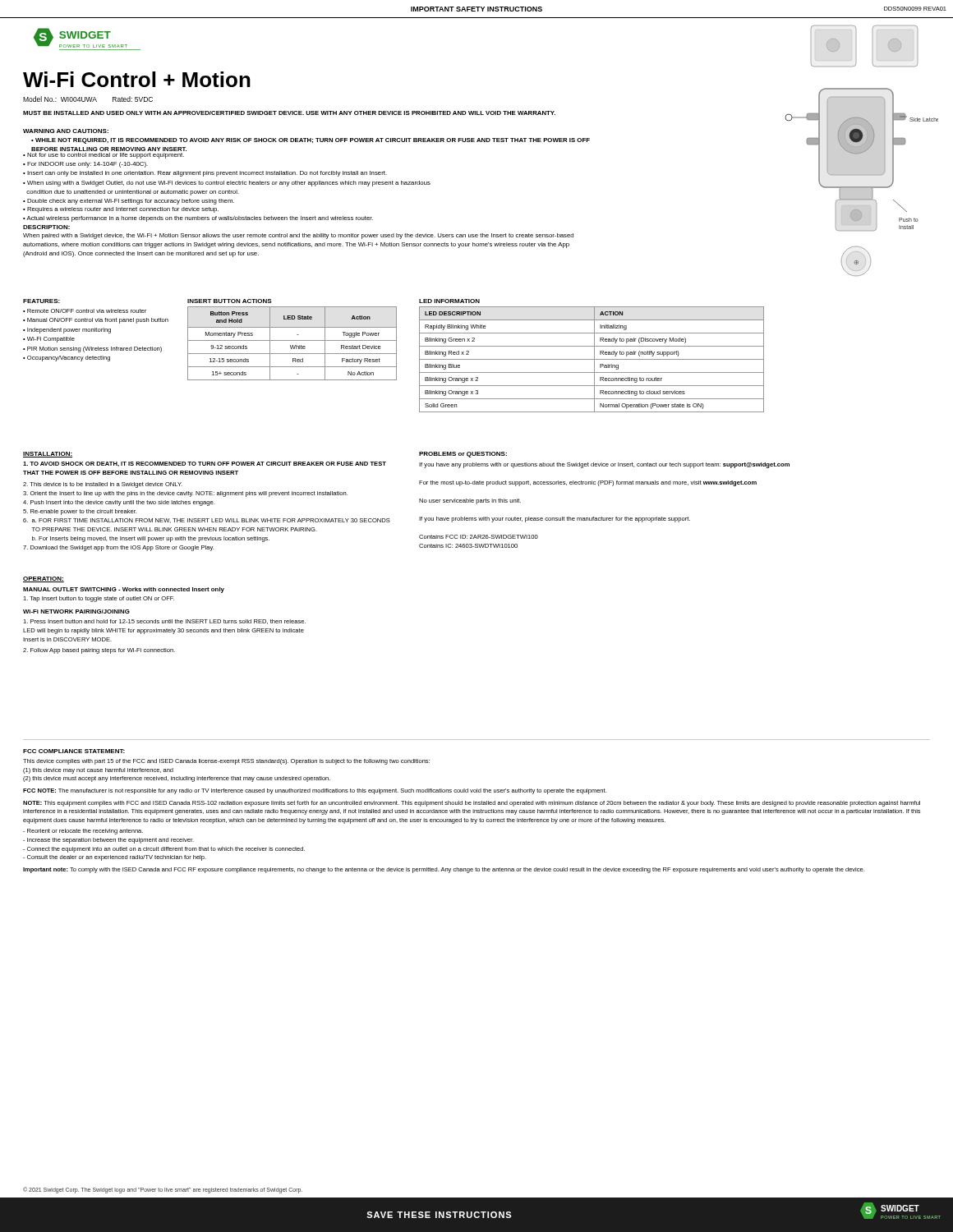The height and width of the screenshot is (1232, 953).
Task: Find the text starting "WARNING AND CAUTIONS:"
Action: [x=66, y=131]
